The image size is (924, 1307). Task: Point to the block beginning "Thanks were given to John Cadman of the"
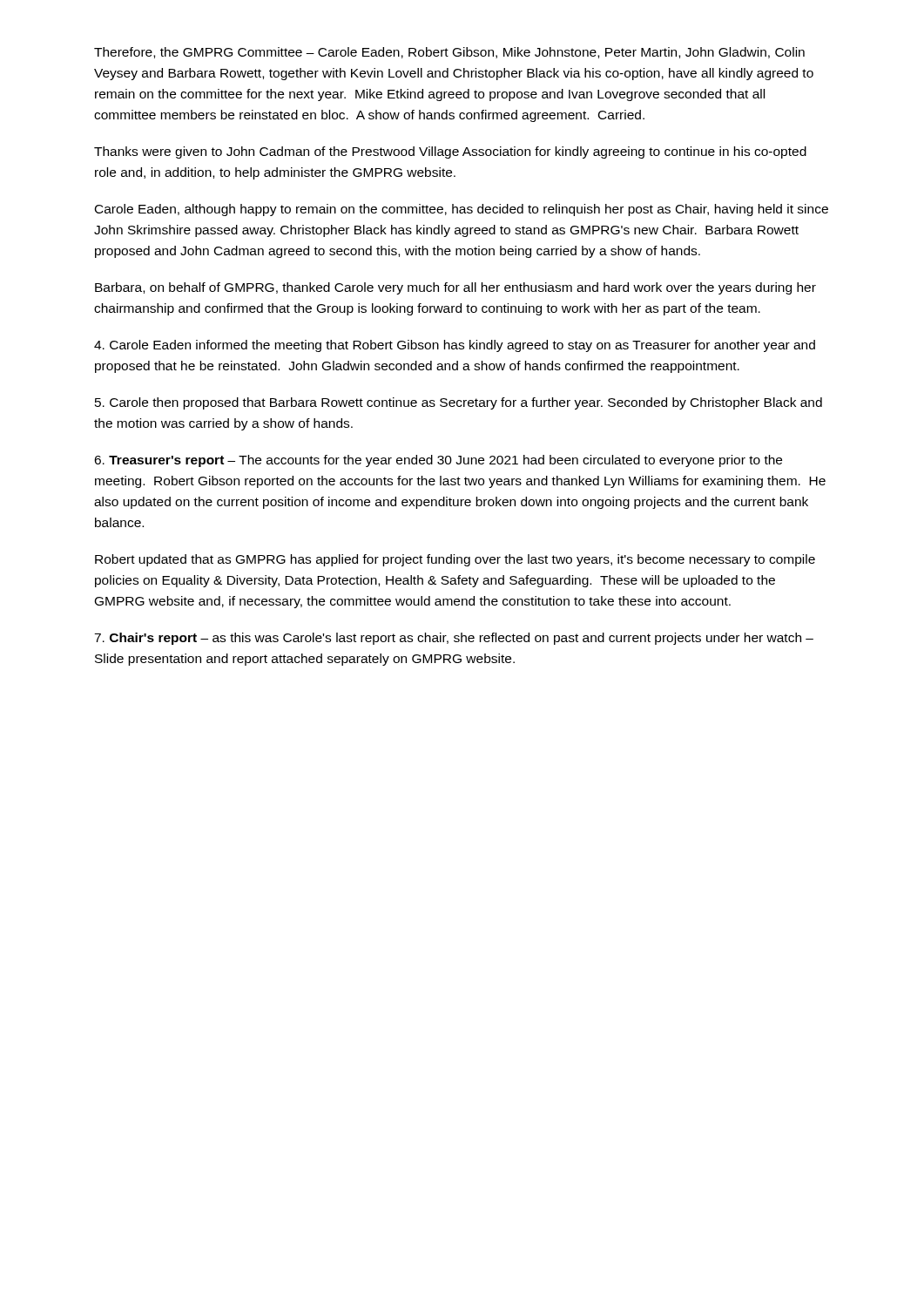(450, 162)
